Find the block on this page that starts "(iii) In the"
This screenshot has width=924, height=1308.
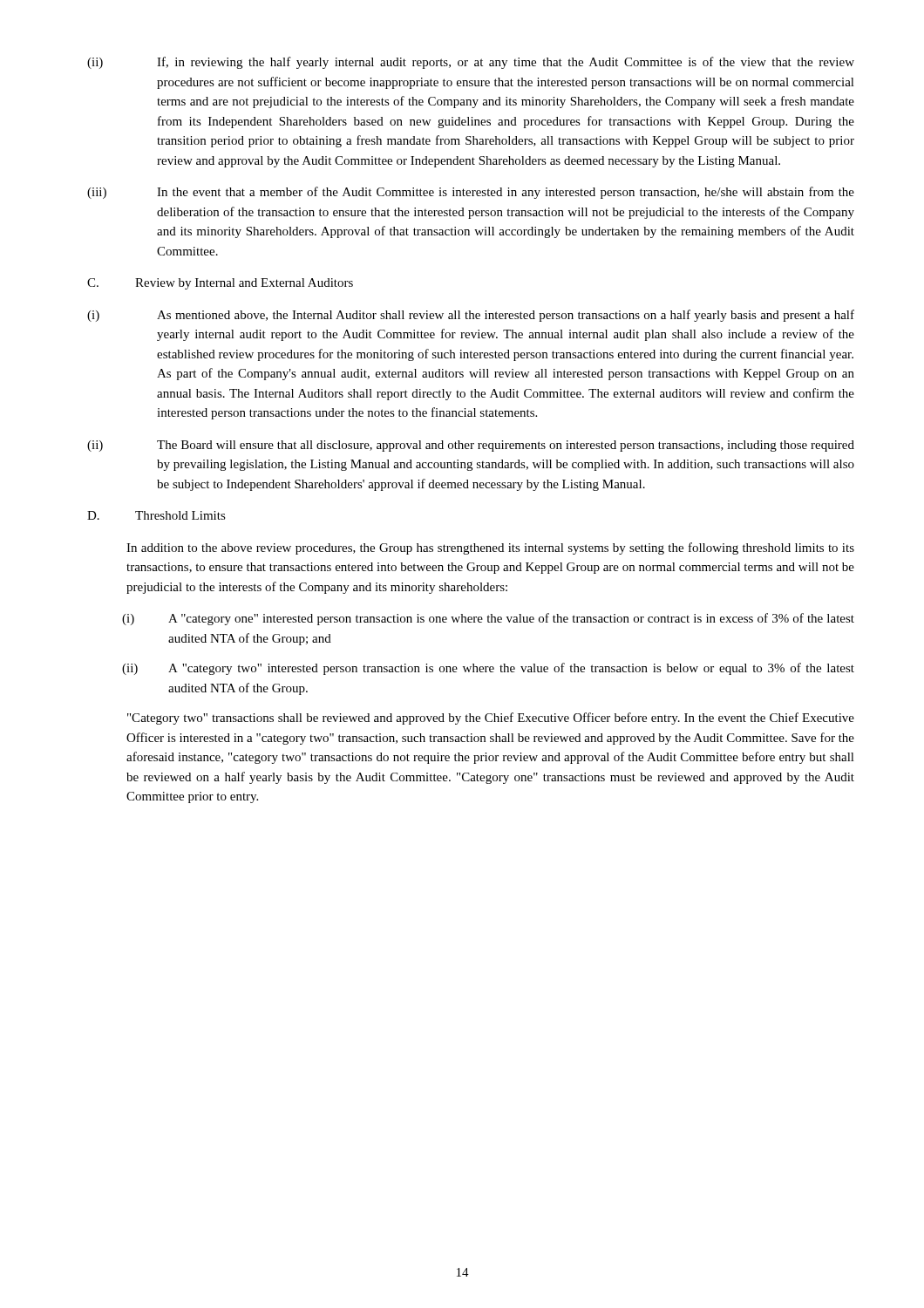471,221
